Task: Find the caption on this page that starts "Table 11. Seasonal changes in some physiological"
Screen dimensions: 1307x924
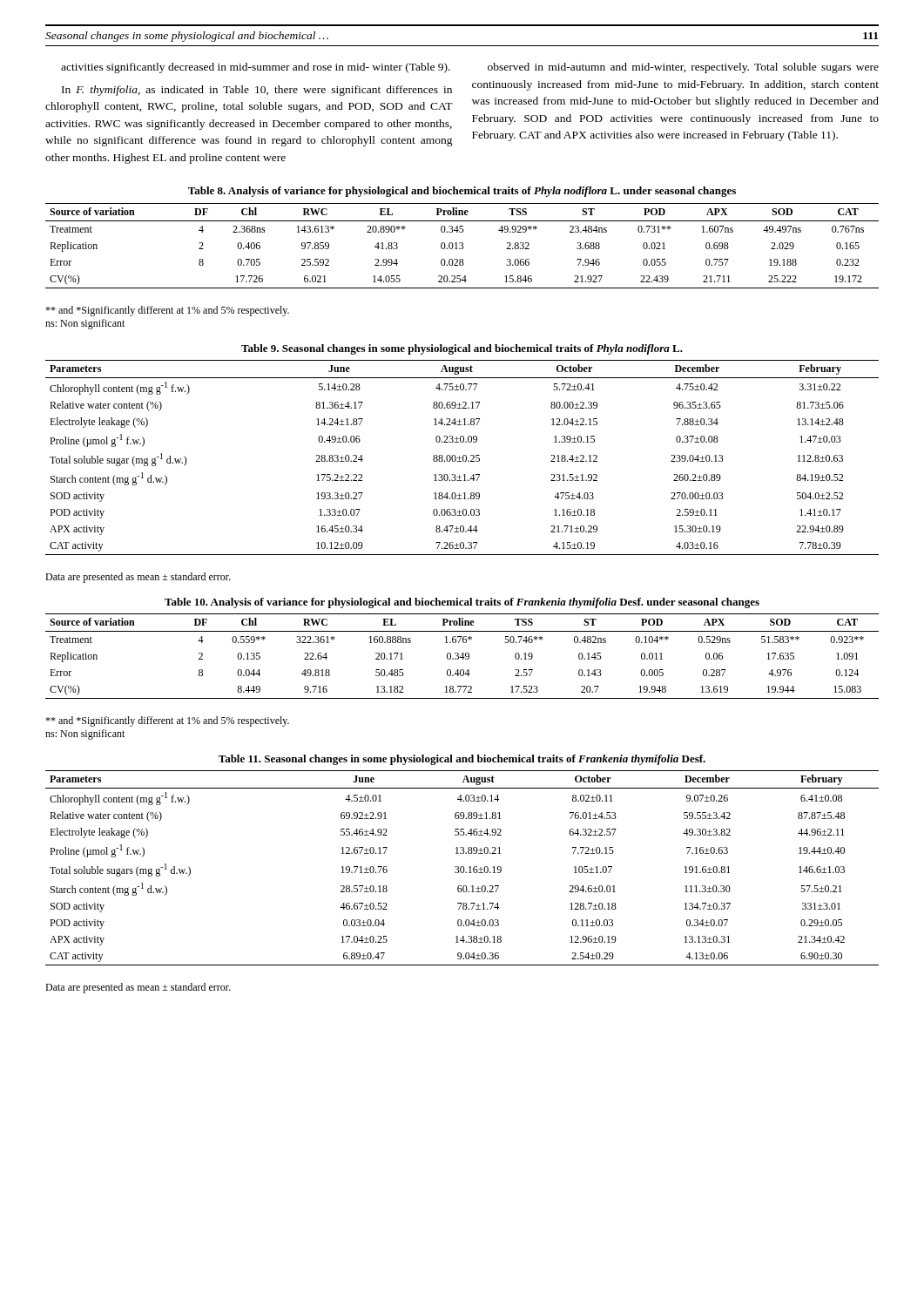Action: [x=462, y=758]
